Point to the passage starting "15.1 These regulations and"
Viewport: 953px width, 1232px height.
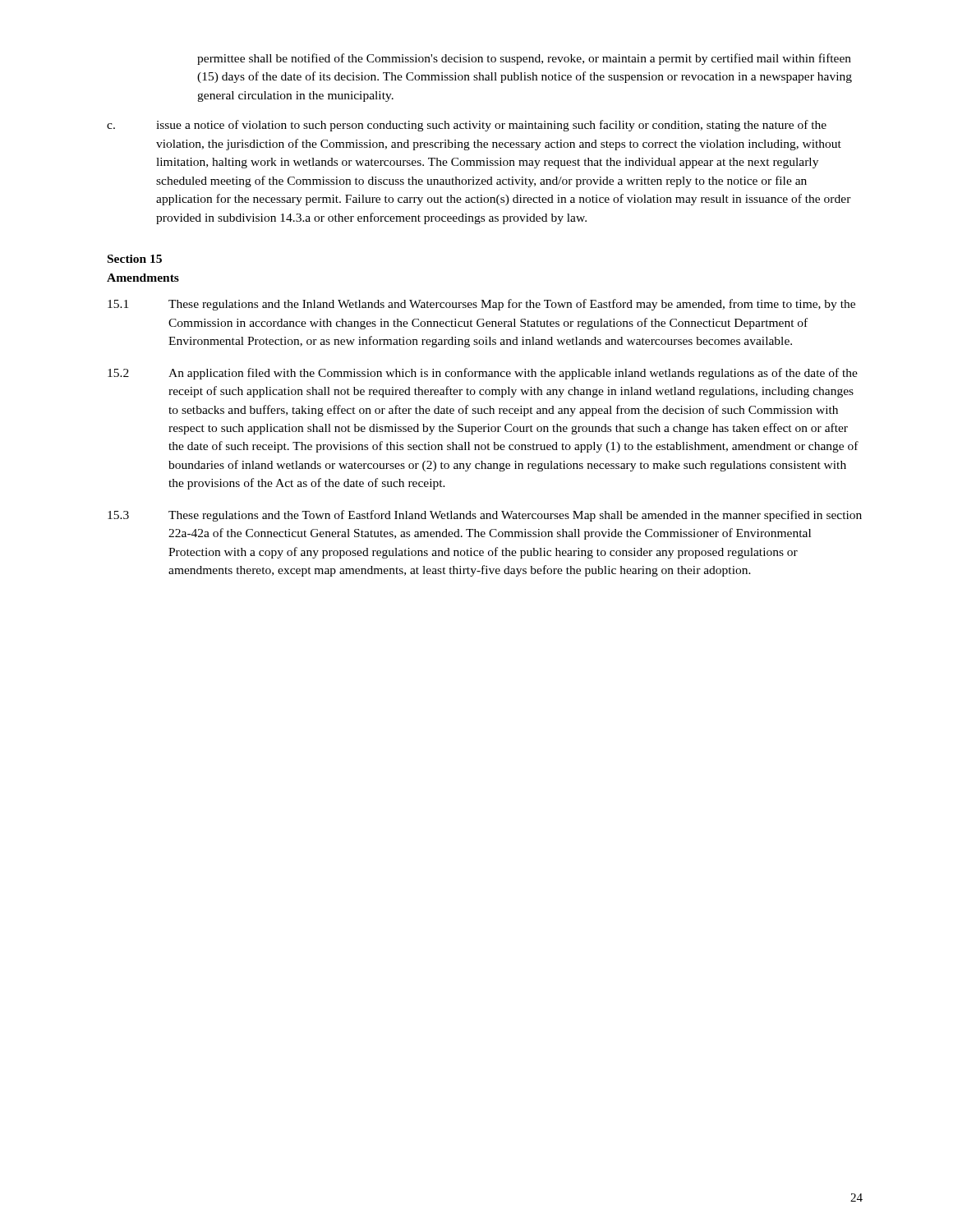pos(485,323)
